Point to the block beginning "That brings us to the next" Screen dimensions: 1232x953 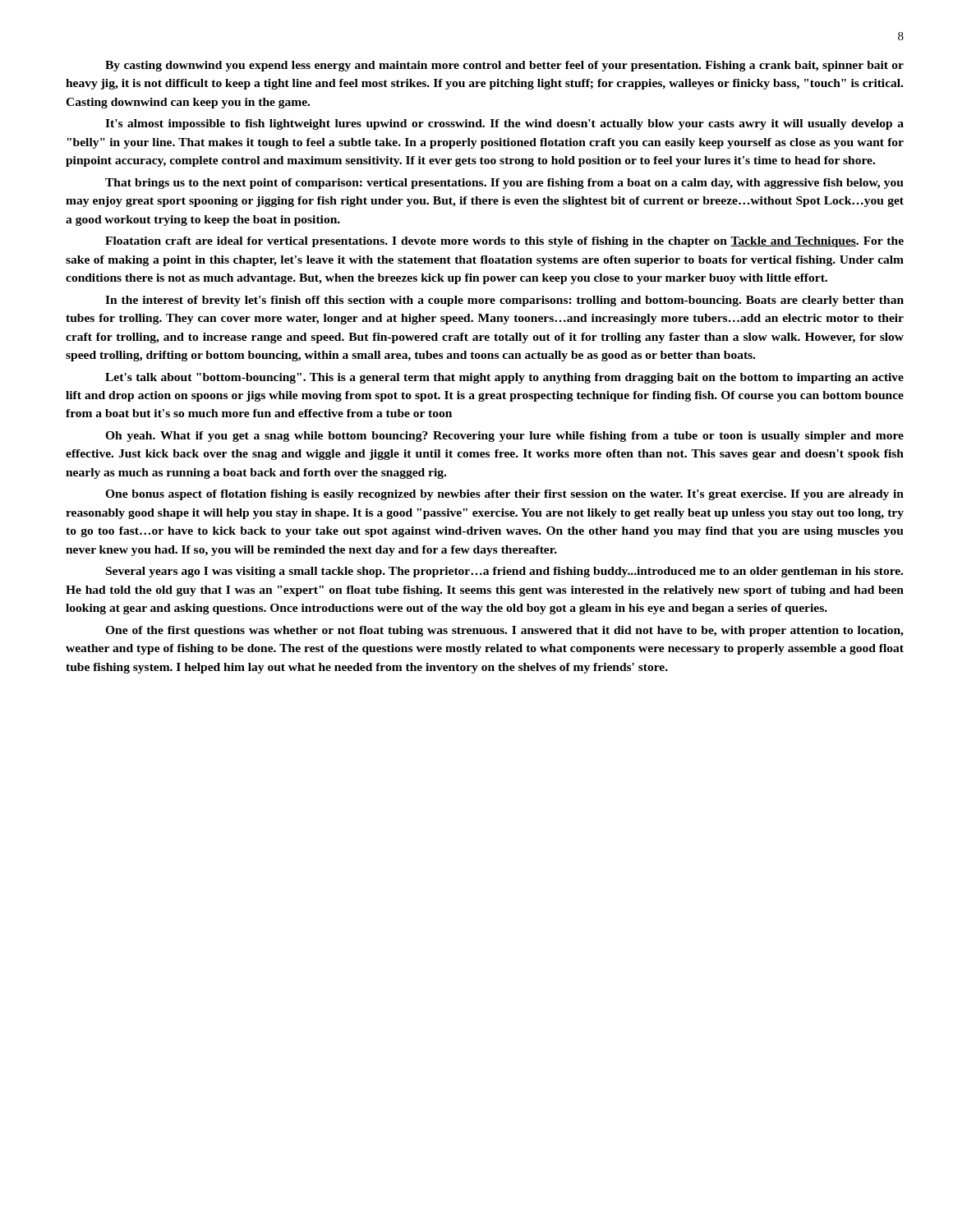(485, 200)
